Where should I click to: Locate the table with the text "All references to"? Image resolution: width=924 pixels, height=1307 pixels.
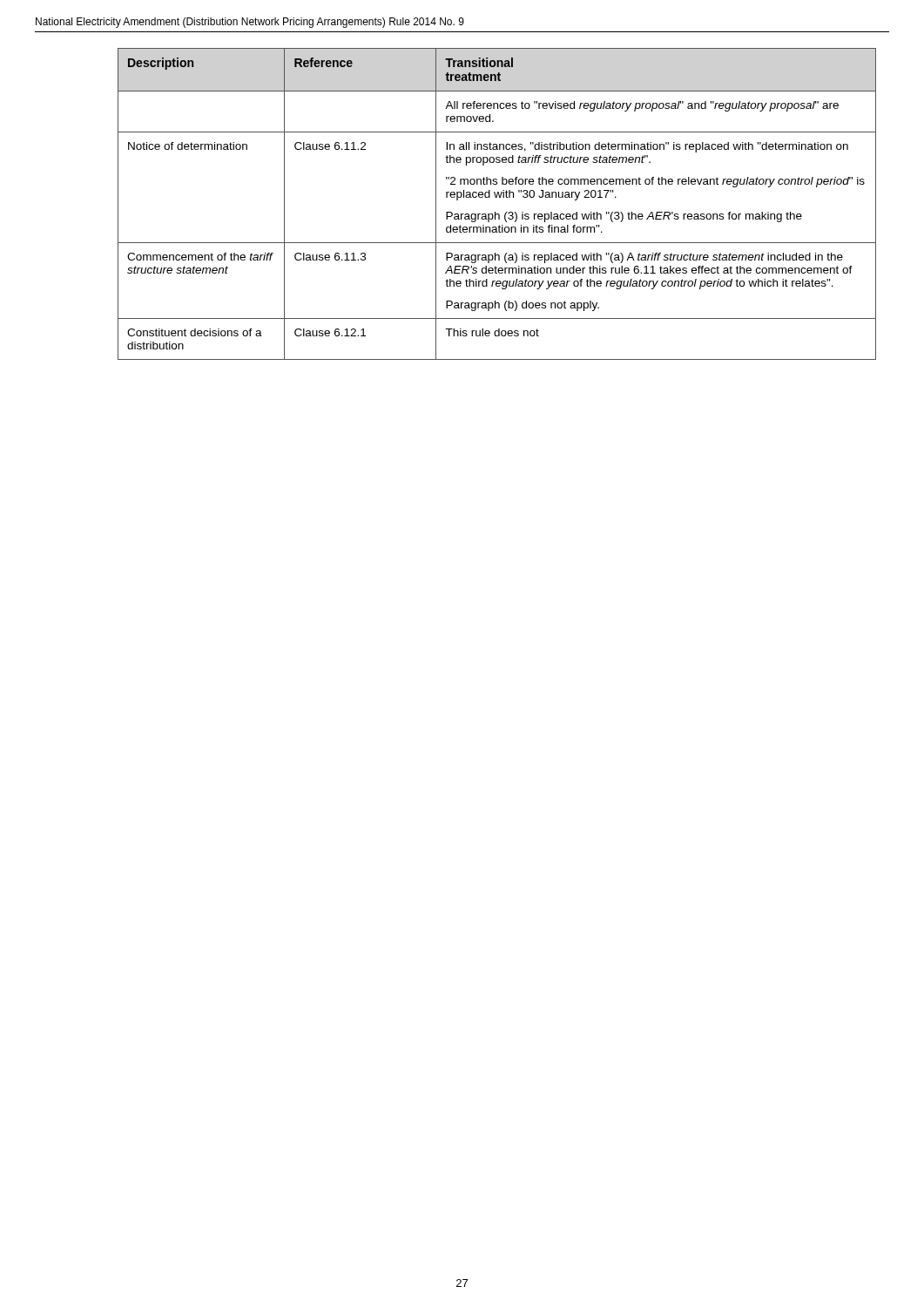click(x=497, y=204)
